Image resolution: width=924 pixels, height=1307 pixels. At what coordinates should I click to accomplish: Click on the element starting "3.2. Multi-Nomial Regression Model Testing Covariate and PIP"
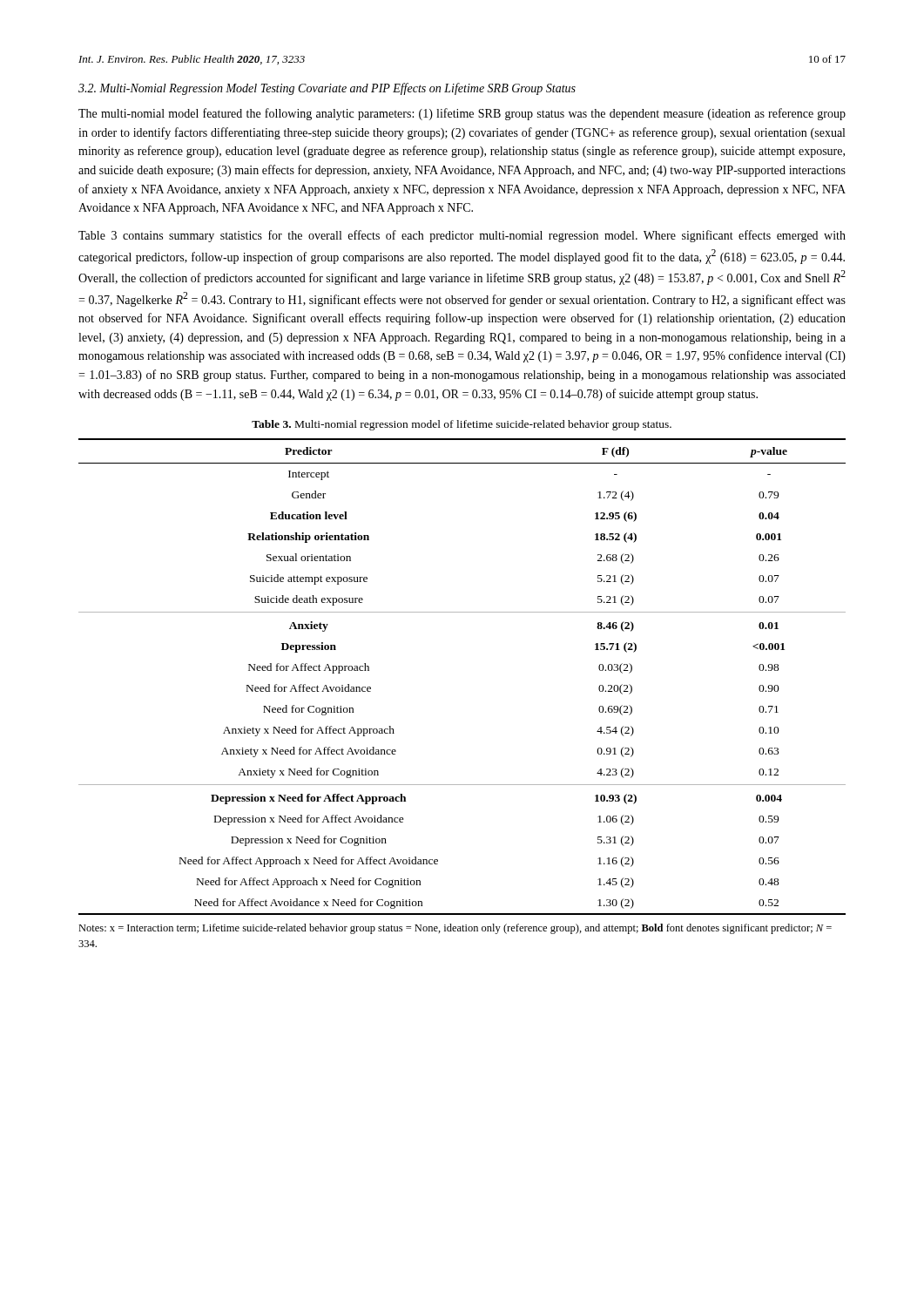click(x=327, y=88)
